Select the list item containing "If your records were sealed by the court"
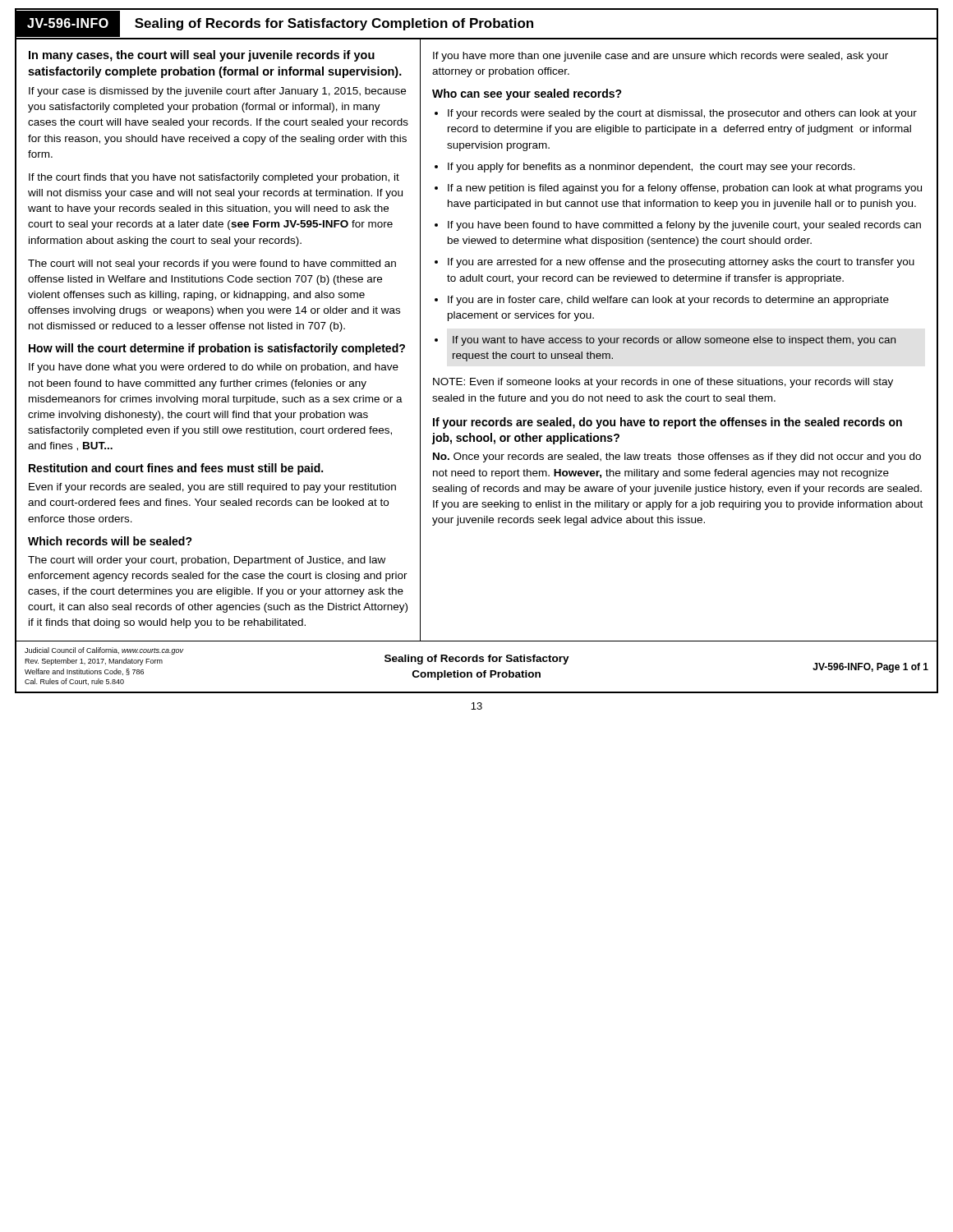953x1232 pixels. click(x=682, y=129)
